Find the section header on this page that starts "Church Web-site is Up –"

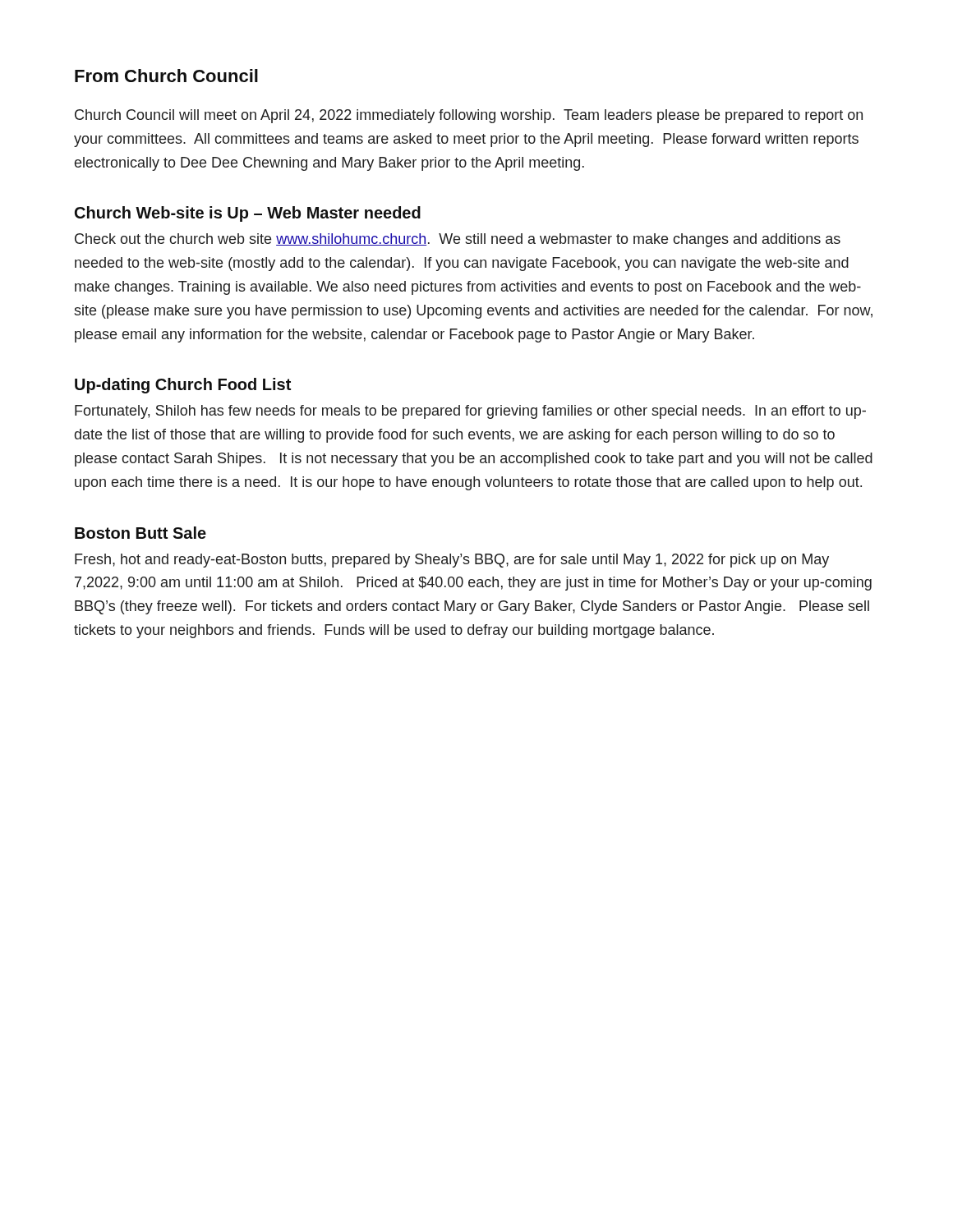[248, 213]
